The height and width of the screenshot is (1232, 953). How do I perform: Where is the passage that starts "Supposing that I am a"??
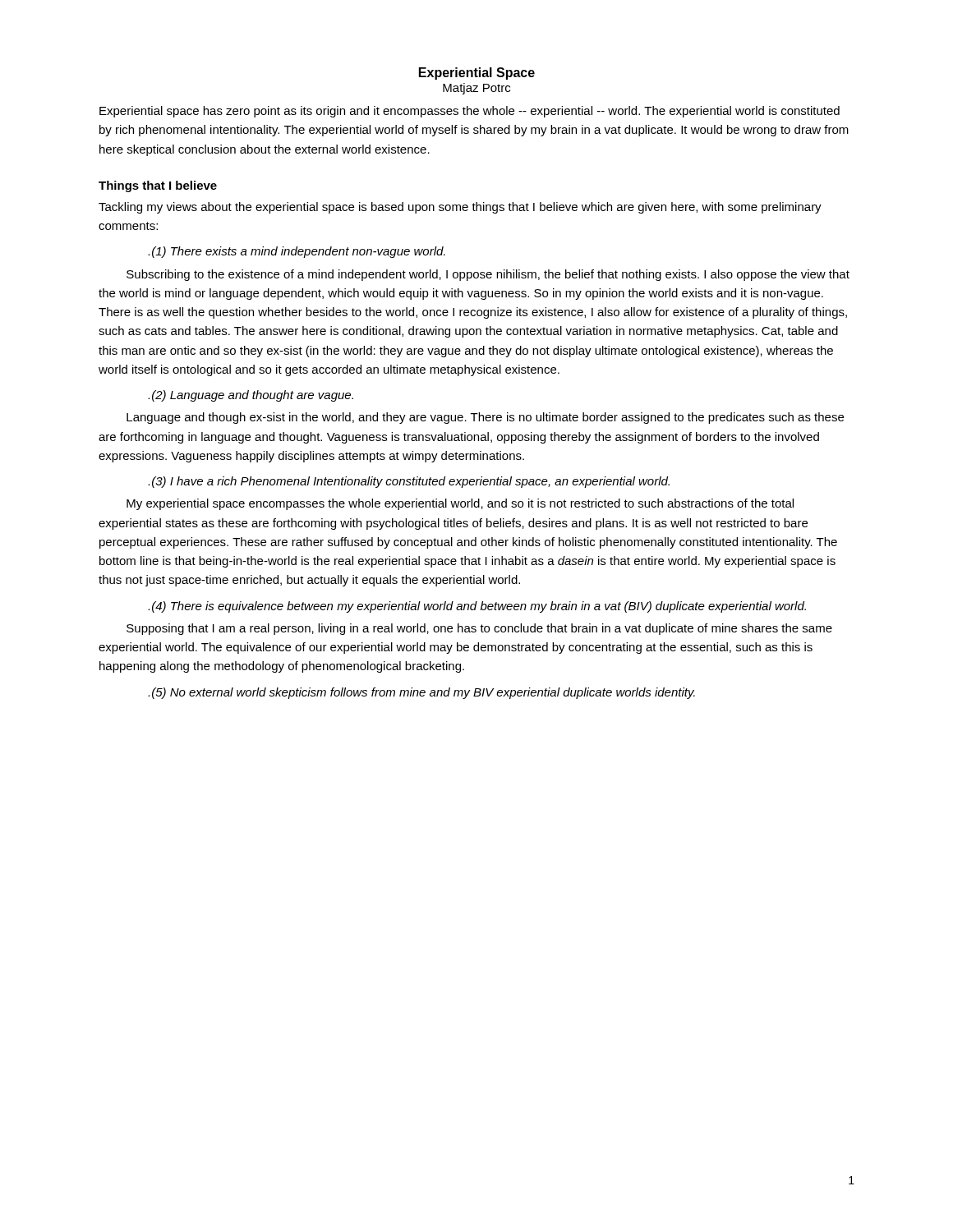click(465, 647)
